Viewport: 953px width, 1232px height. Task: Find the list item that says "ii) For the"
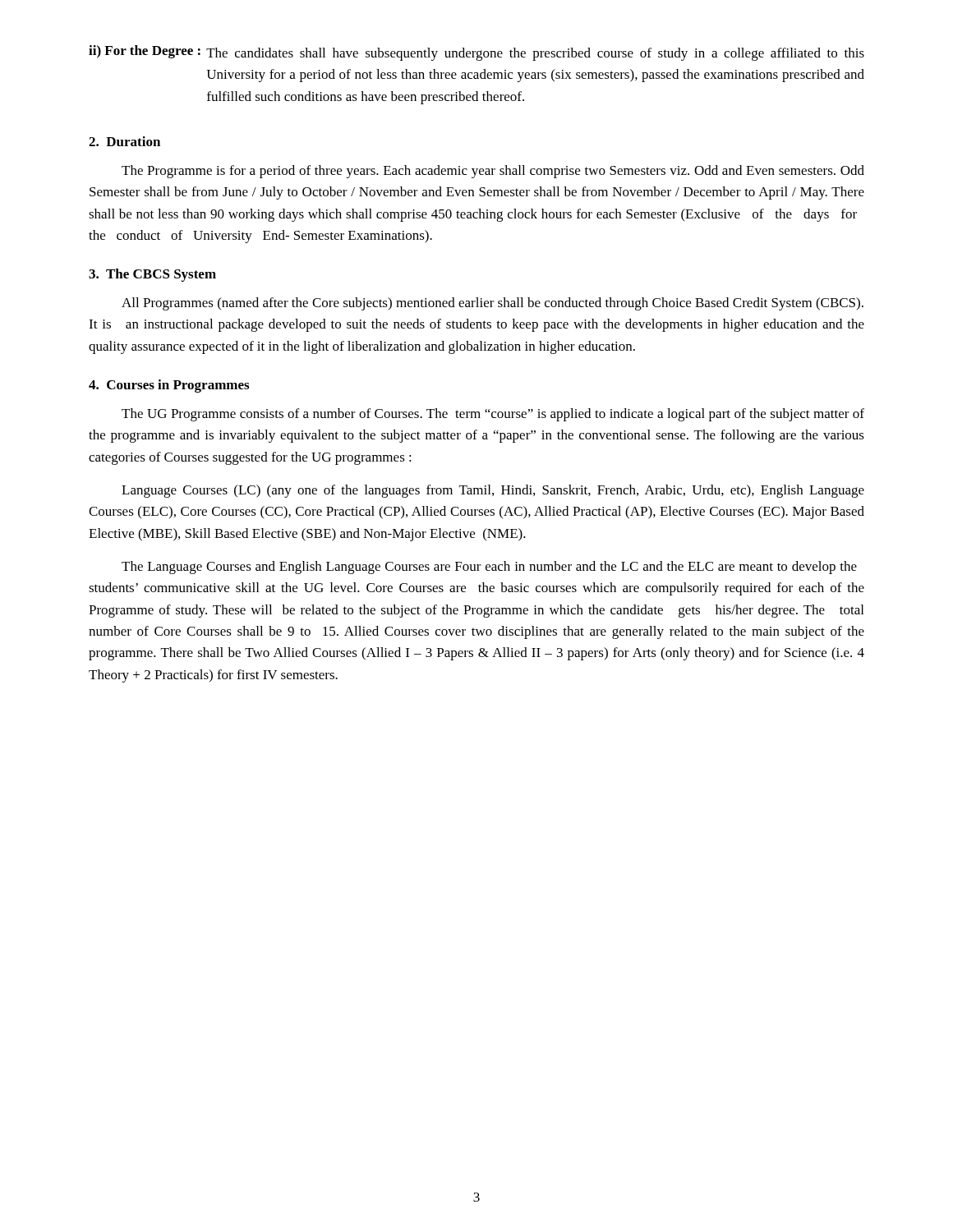coord(476,75)
